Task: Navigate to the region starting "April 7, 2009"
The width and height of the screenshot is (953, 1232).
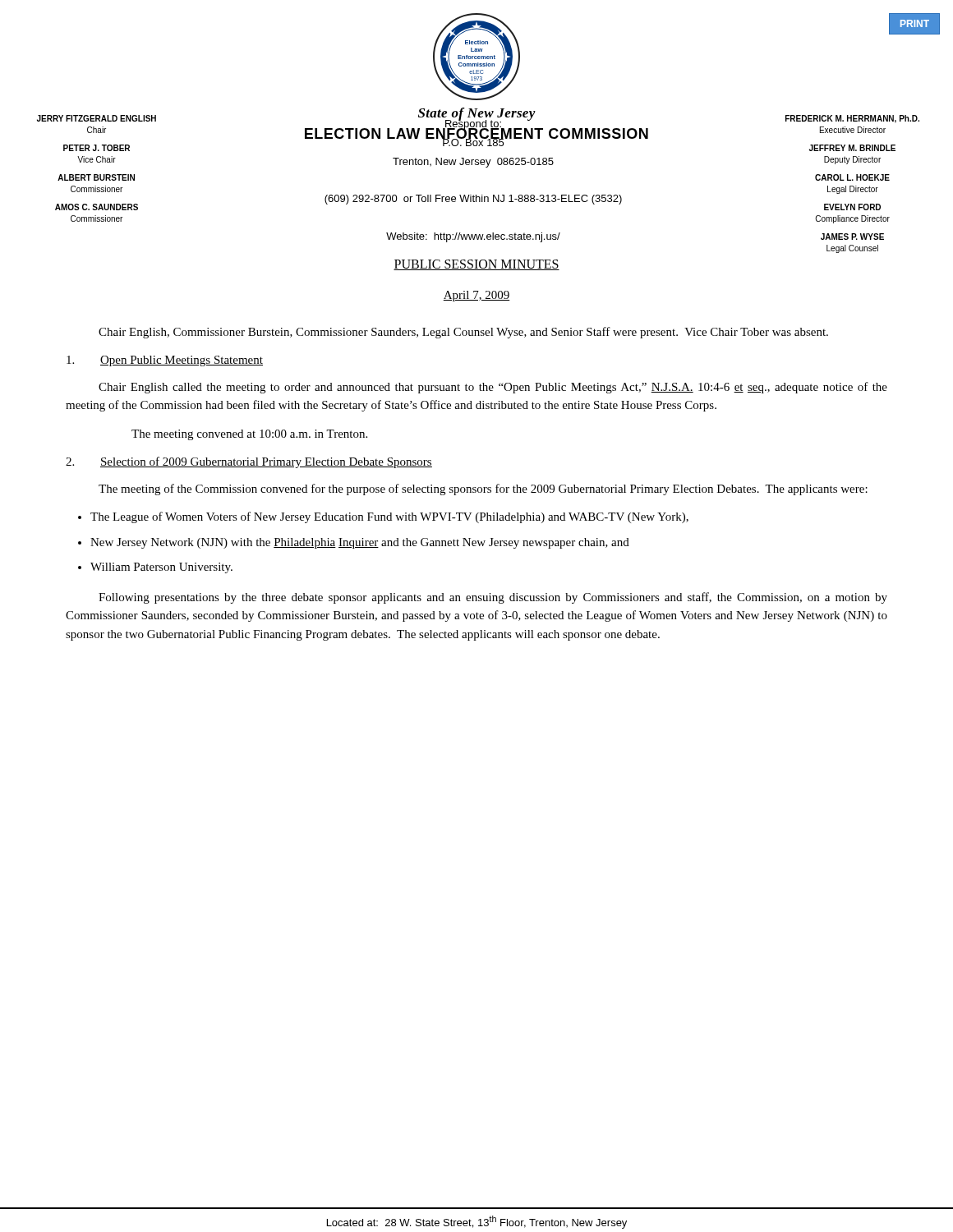Action: click(476, 295)
